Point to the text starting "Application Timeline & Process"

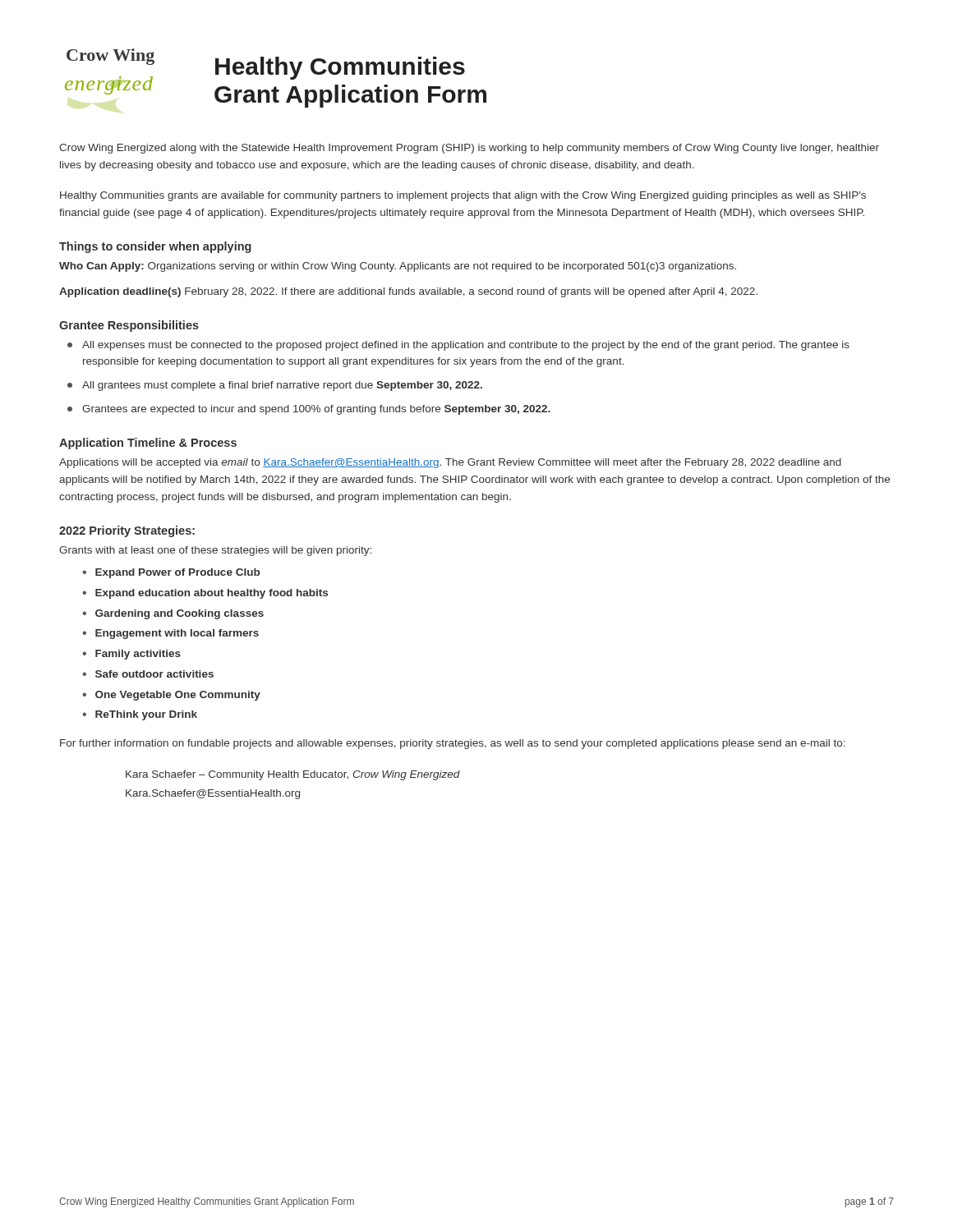click(148, 443)
